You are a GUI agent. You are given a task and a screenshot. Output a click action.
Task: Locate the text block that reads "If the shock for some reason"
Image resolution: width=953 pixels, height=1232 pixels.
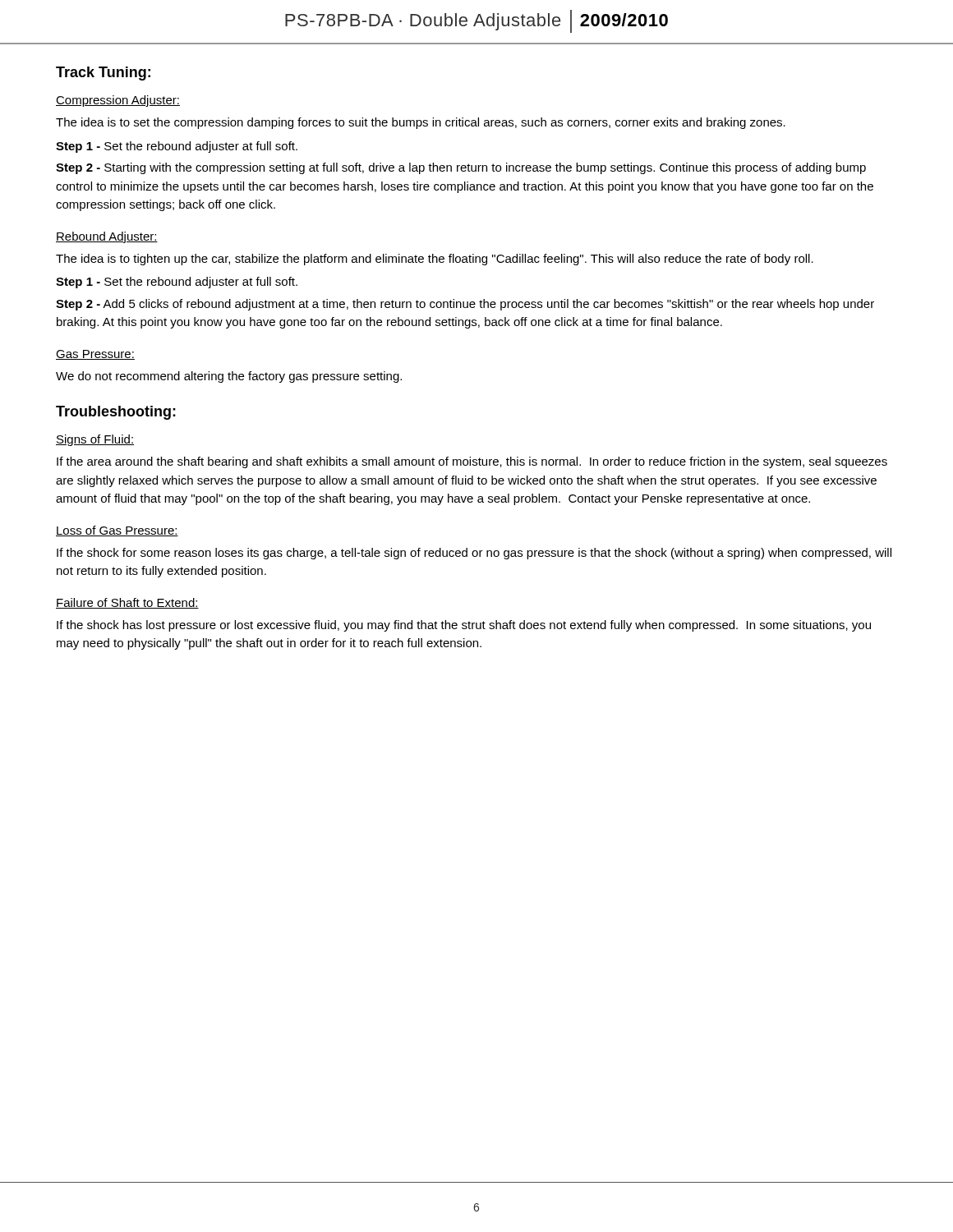click(474, 561)
